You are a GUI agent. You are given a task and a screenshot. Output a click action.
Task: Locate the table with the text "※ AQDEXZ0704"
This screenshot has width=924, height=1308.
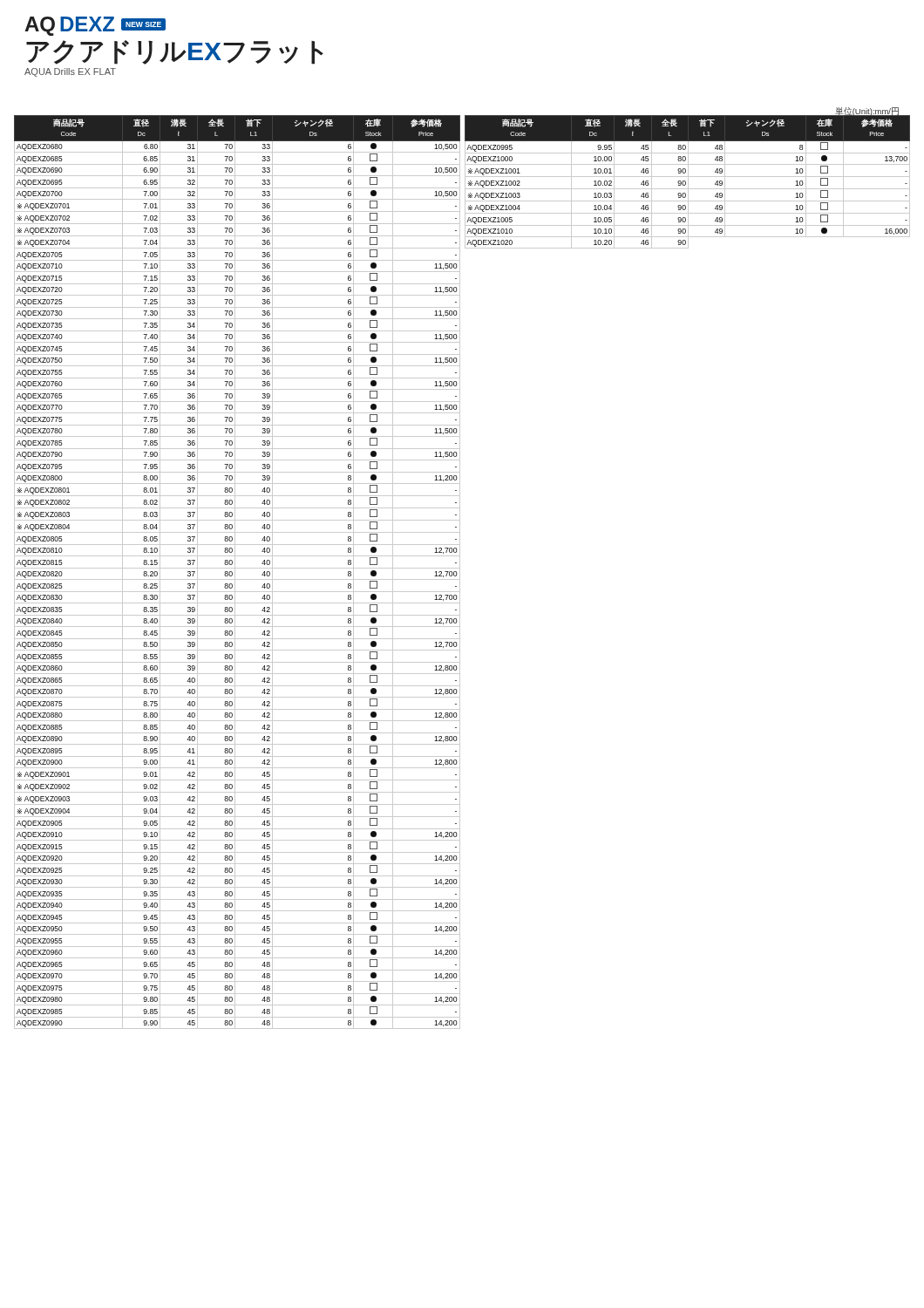462,692
